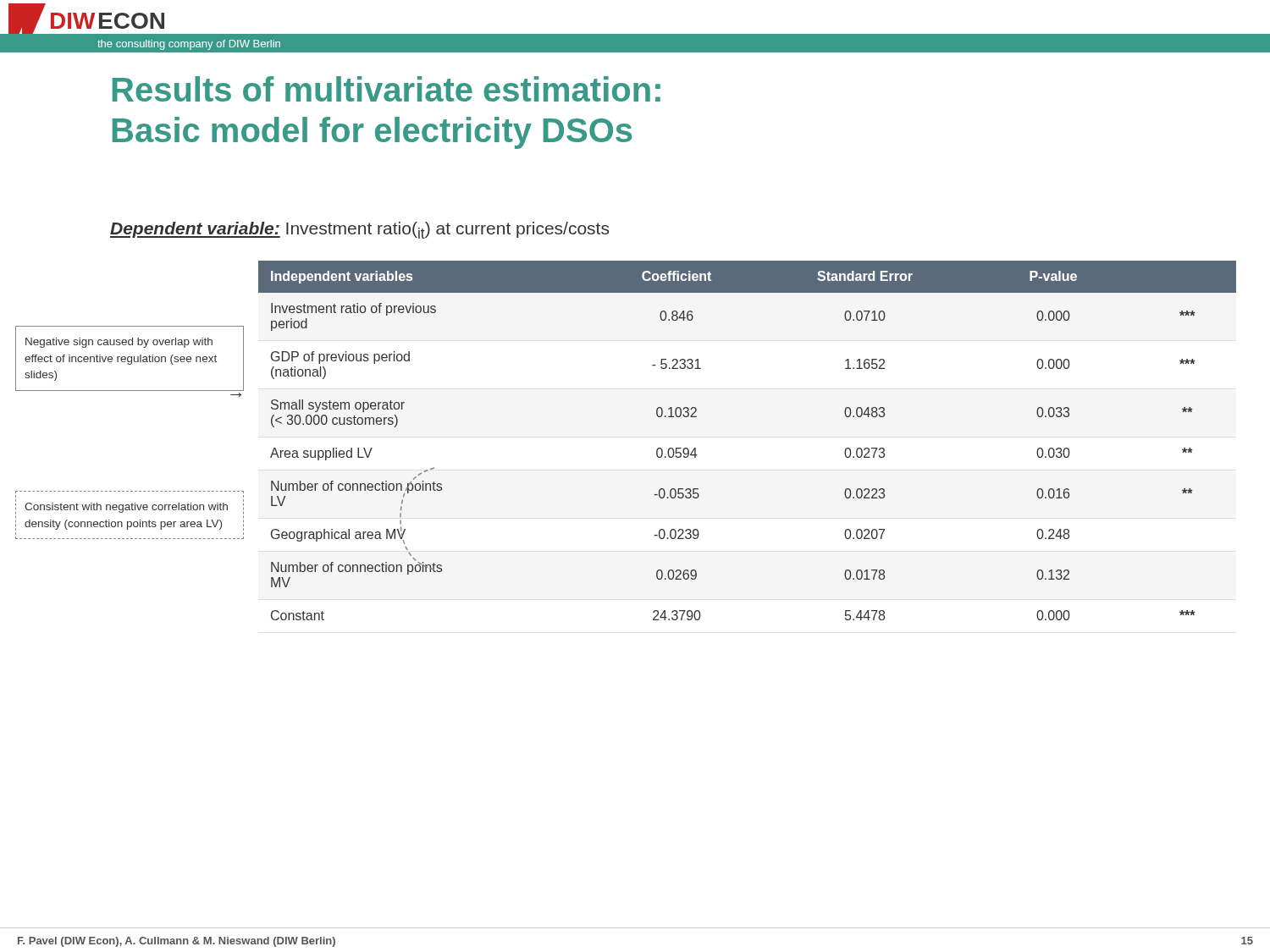Locate the block of text that opens with "Consistent with negative correlation"
The width and height of the screenshot is (1270, 952).
pyautogui.click(x=126, y=515)
